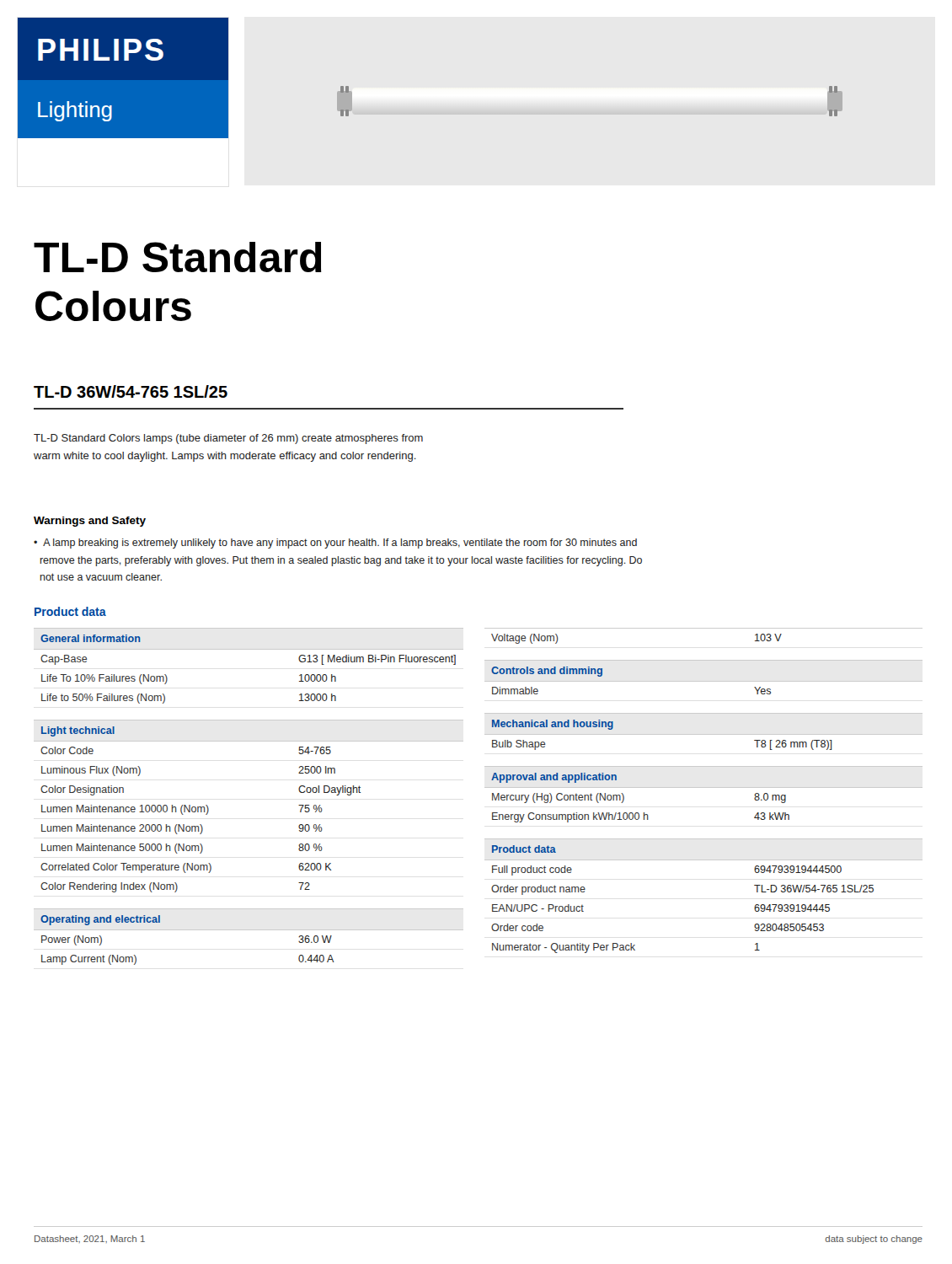The image size is (952, 1264).
Task: Locate the table with the text "90 %"
Action: pos(249,808)
